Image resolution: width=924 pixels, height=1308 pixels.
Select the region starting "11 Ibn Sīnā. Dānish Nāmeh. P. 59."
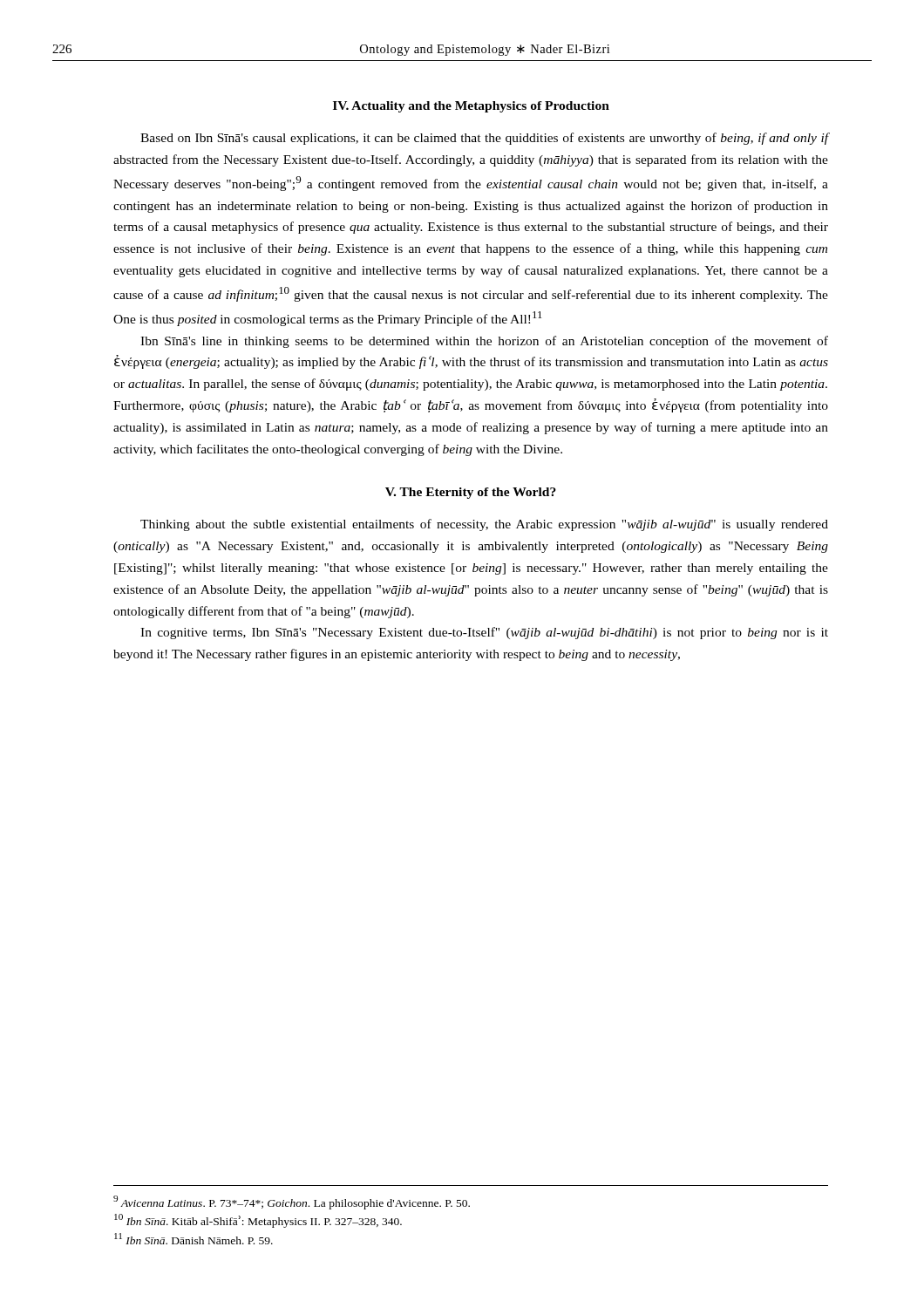(193, 1238)
